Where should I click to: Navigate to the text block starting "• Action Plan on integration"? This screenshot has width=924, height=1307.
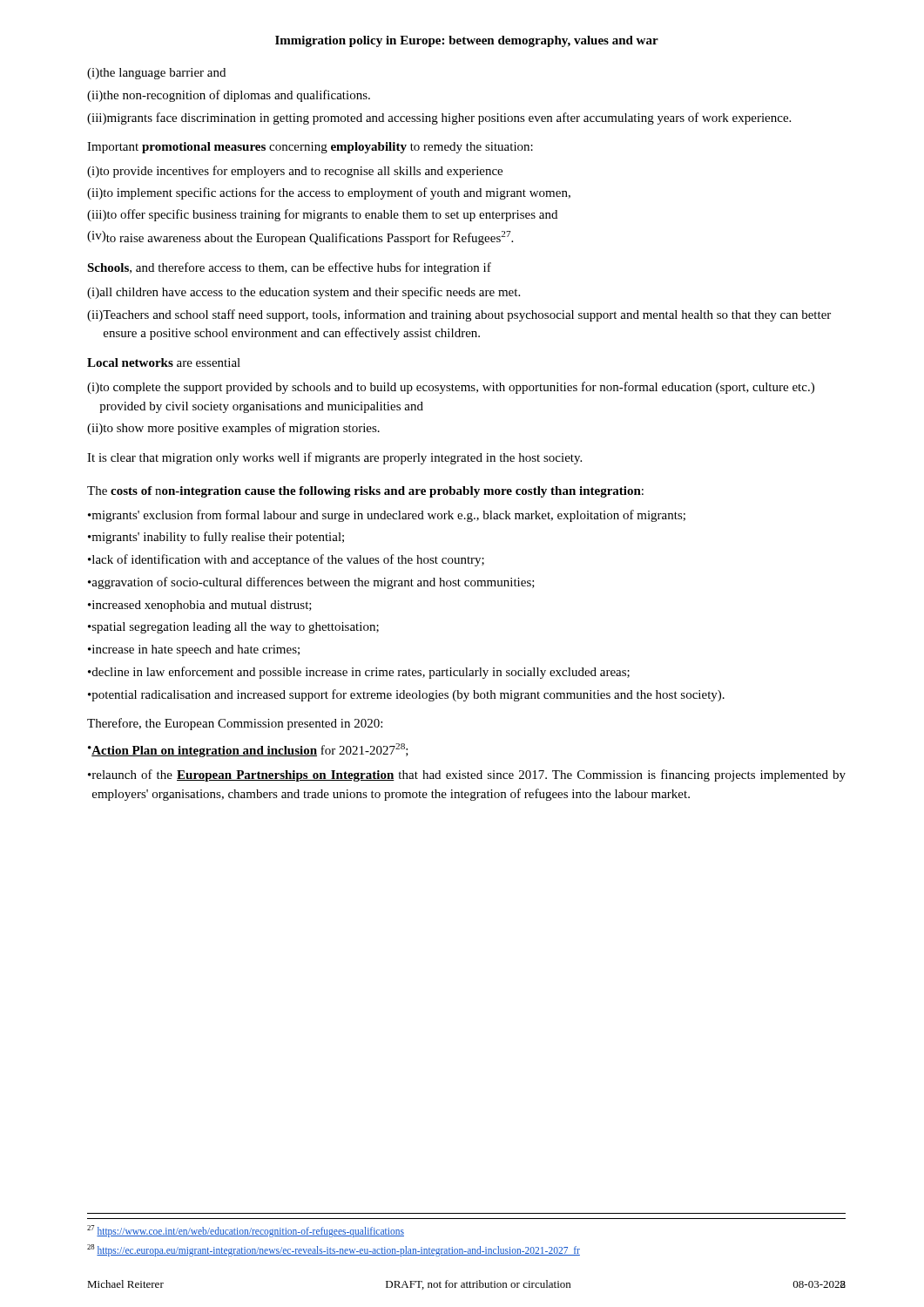[x=248, y=750]
